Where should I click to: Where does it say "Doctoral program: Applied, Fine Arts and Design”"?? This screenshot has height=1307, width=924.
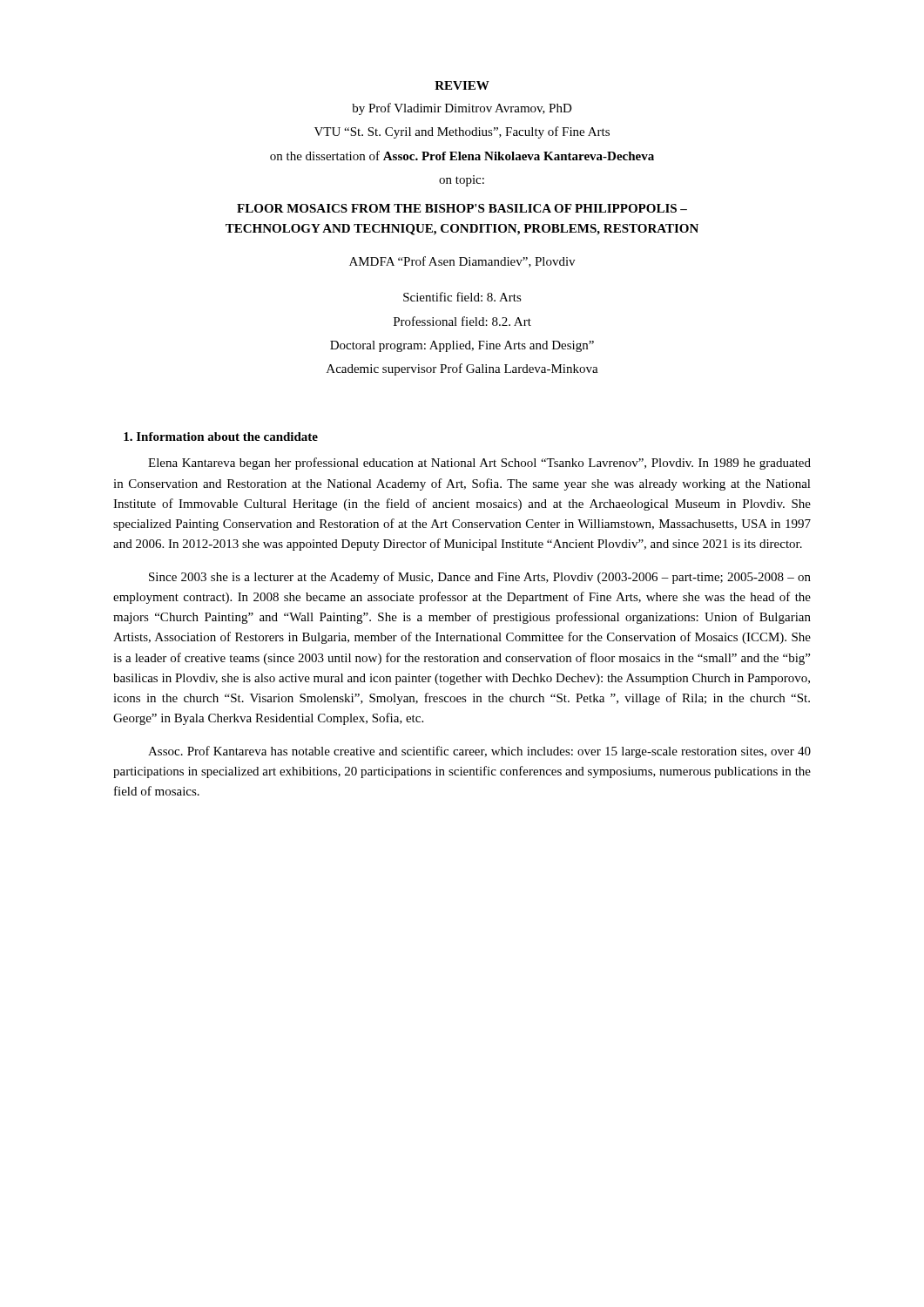click(x=462, y=345)
